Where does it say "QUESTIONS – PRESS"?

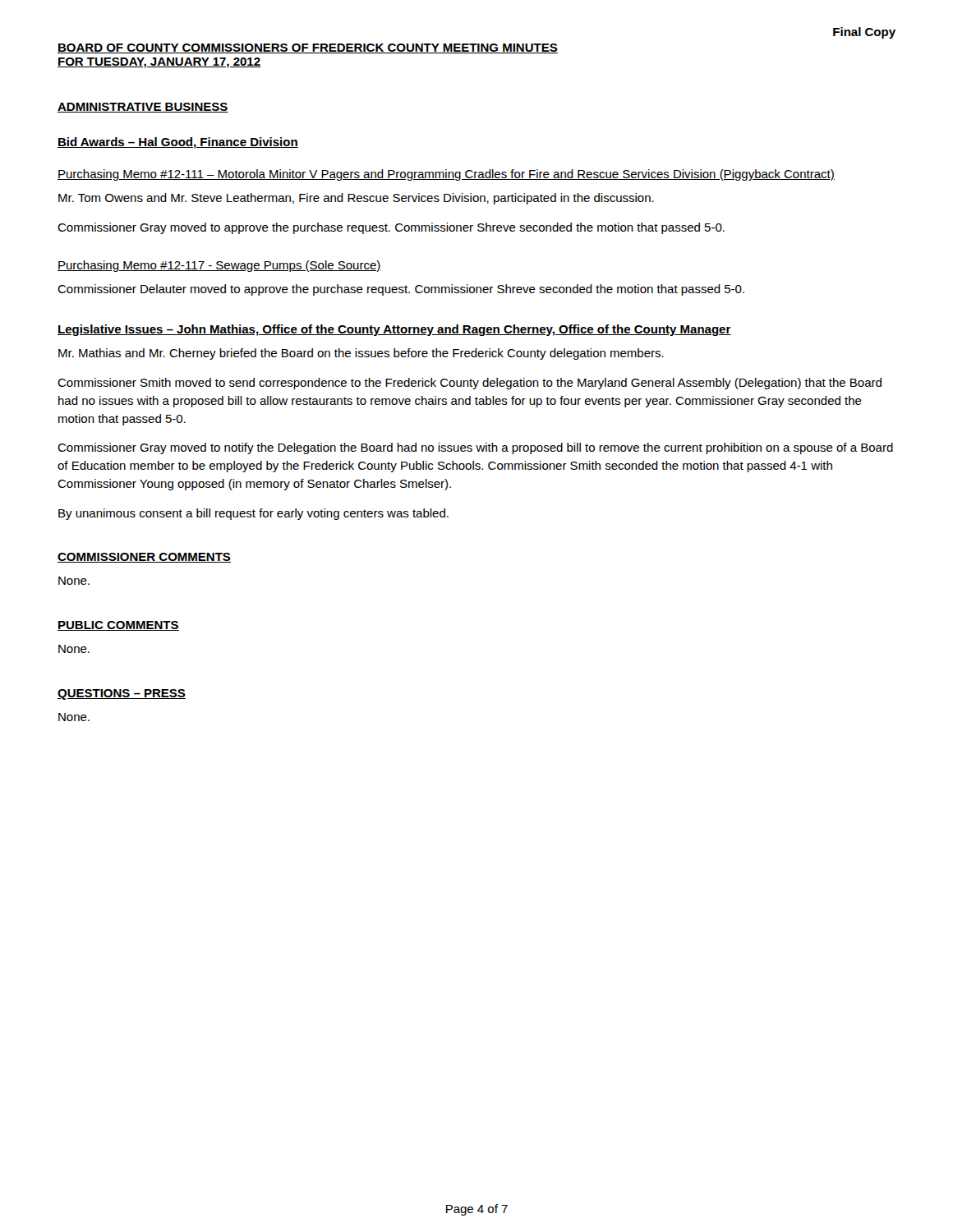coord(122,693)
